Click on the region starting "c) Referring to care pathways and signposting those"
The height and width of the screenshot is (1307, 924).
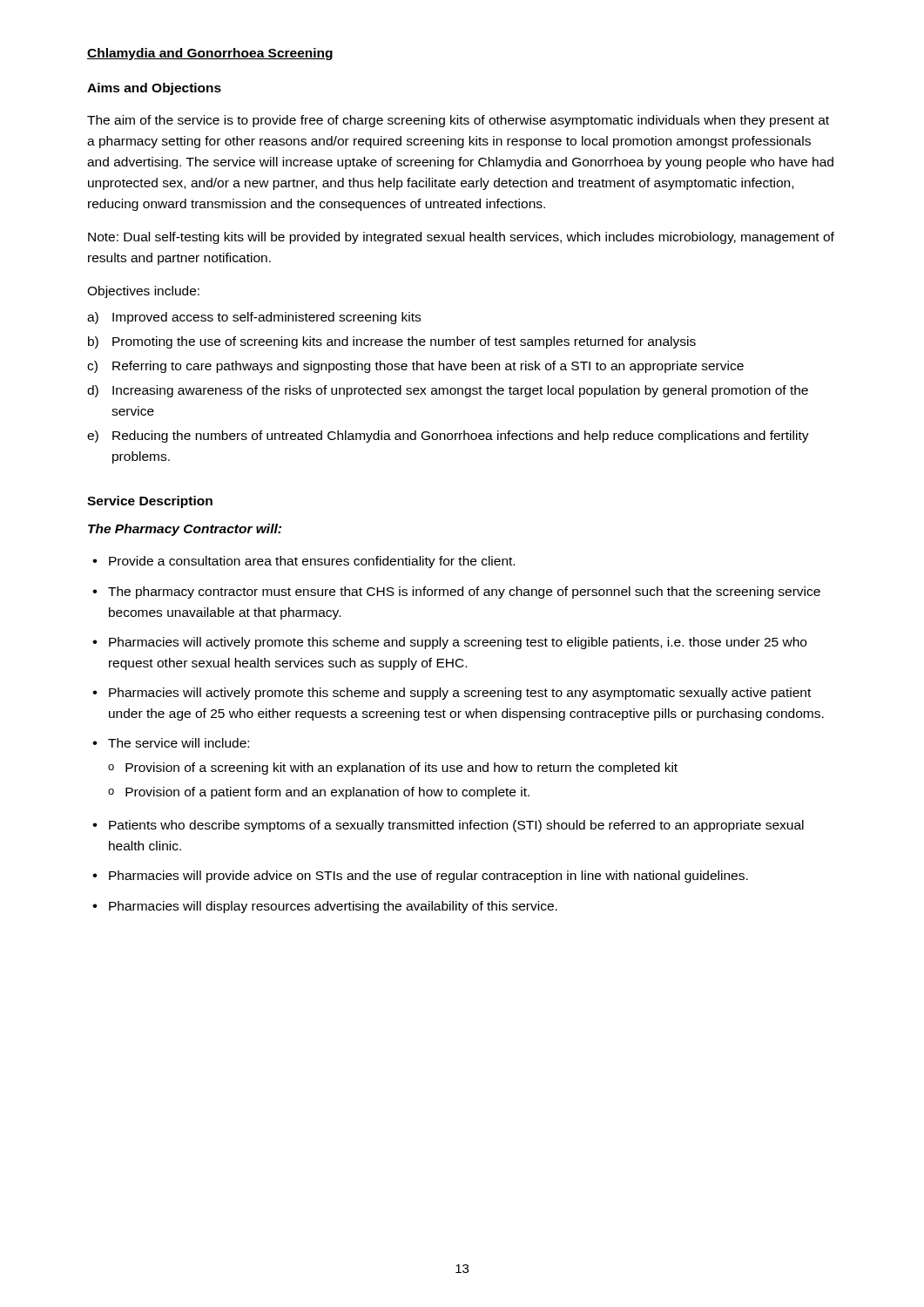[416, 366]
